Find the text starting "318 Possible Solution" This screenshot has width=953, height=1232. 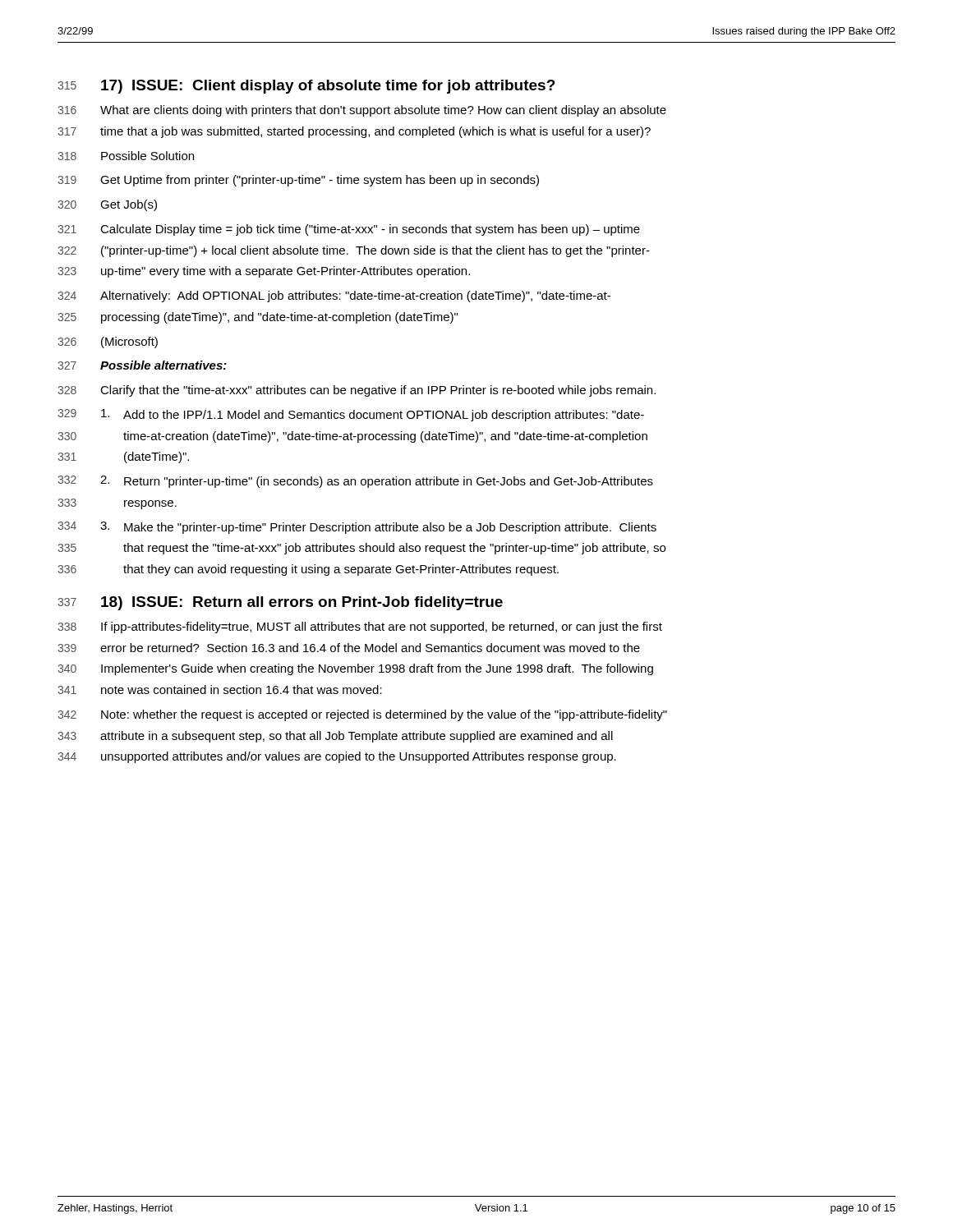pyautogui.click(x=126, y=156)
